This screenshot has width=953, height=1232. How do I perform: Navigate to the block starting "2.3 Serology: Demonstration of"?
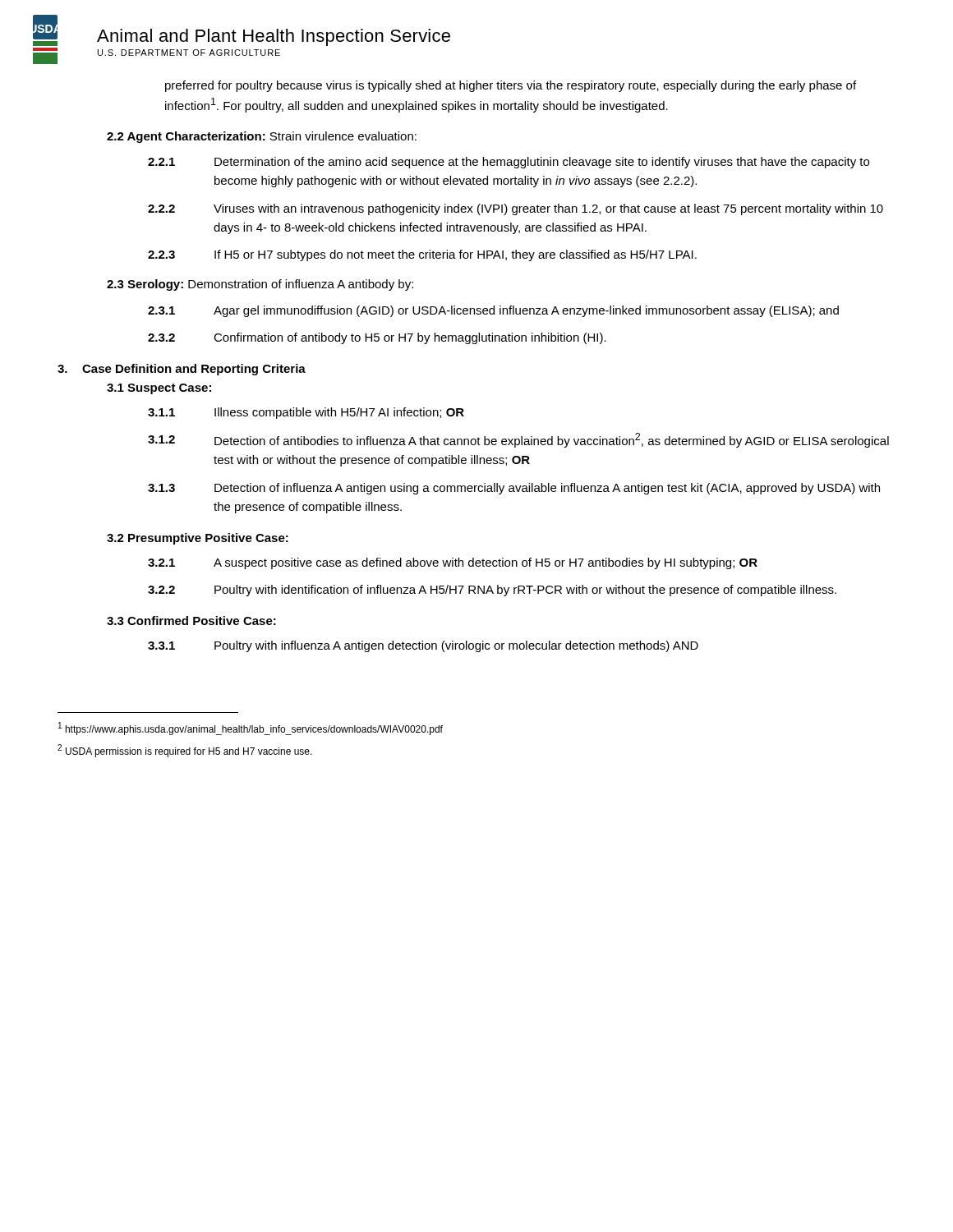point(261,284)
